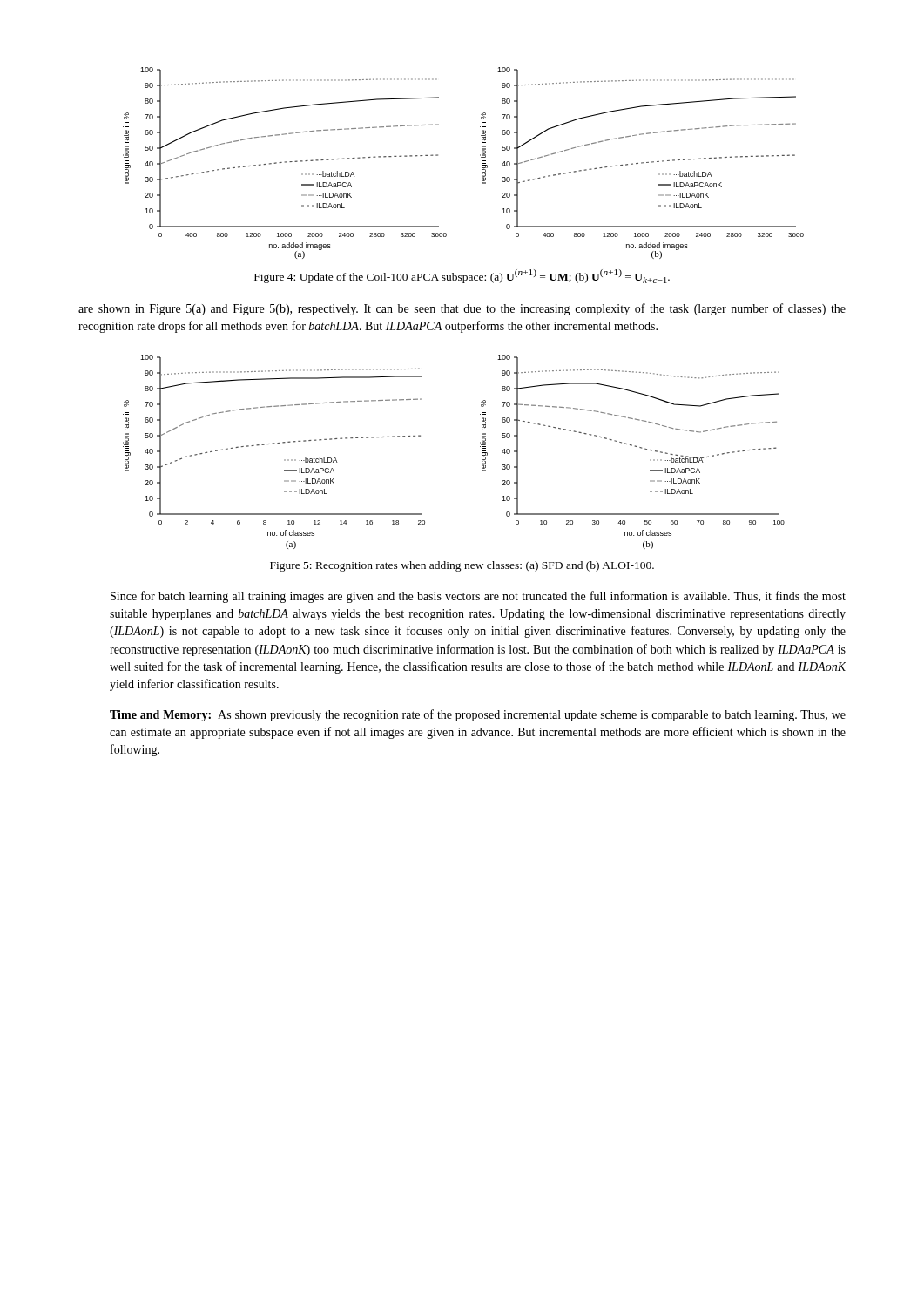Select the block starting "Figure 4: Update"

click(x=462, y=276)
